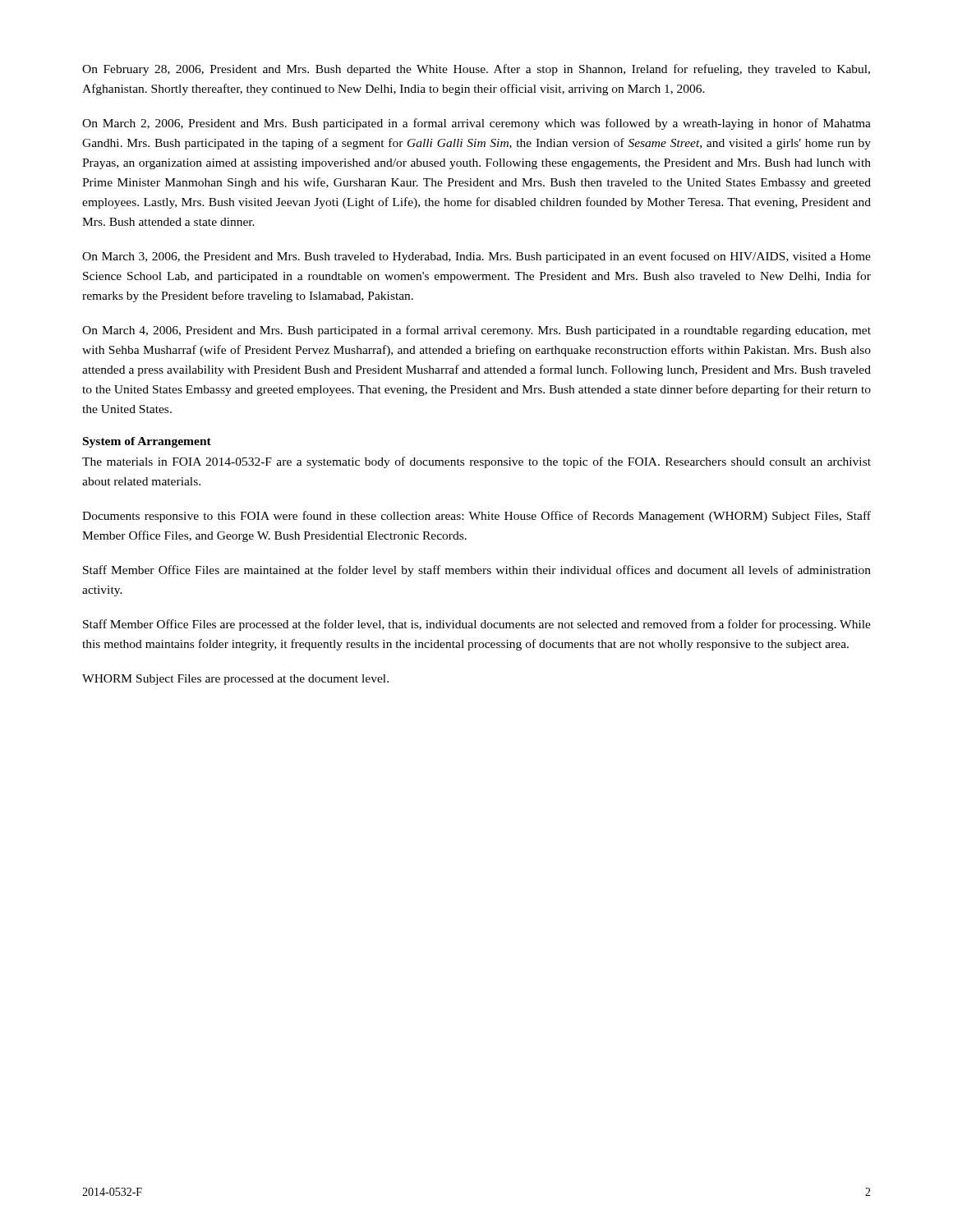Click on the text block with the text "Staff Member Office Files are processed at the"
The height and width of the screenshot is (1232, 953).
pyautogui.click(x=476, y=634)
